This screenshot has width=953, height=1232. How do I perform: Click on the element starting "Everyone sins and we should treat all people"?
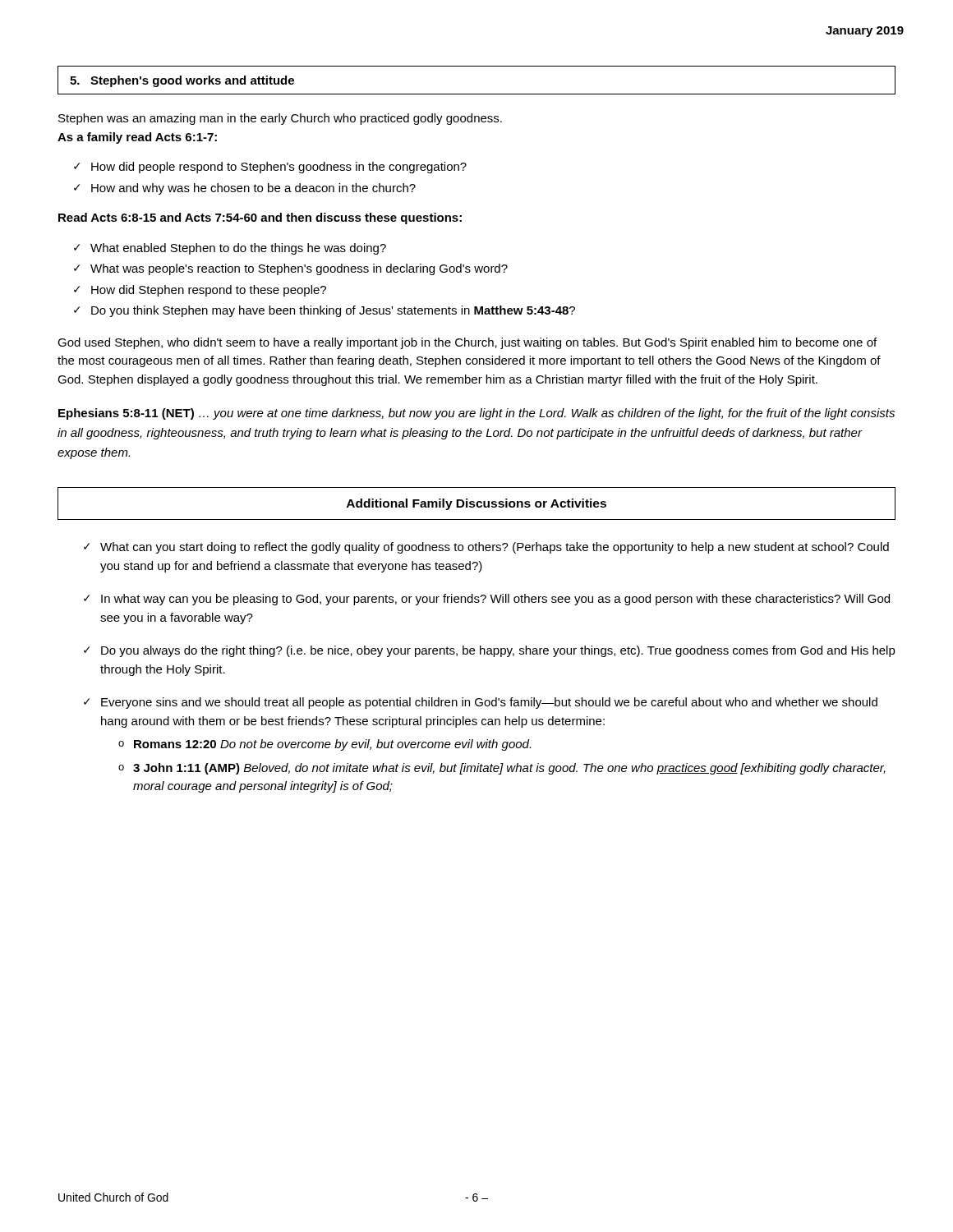tap(498, 745)
